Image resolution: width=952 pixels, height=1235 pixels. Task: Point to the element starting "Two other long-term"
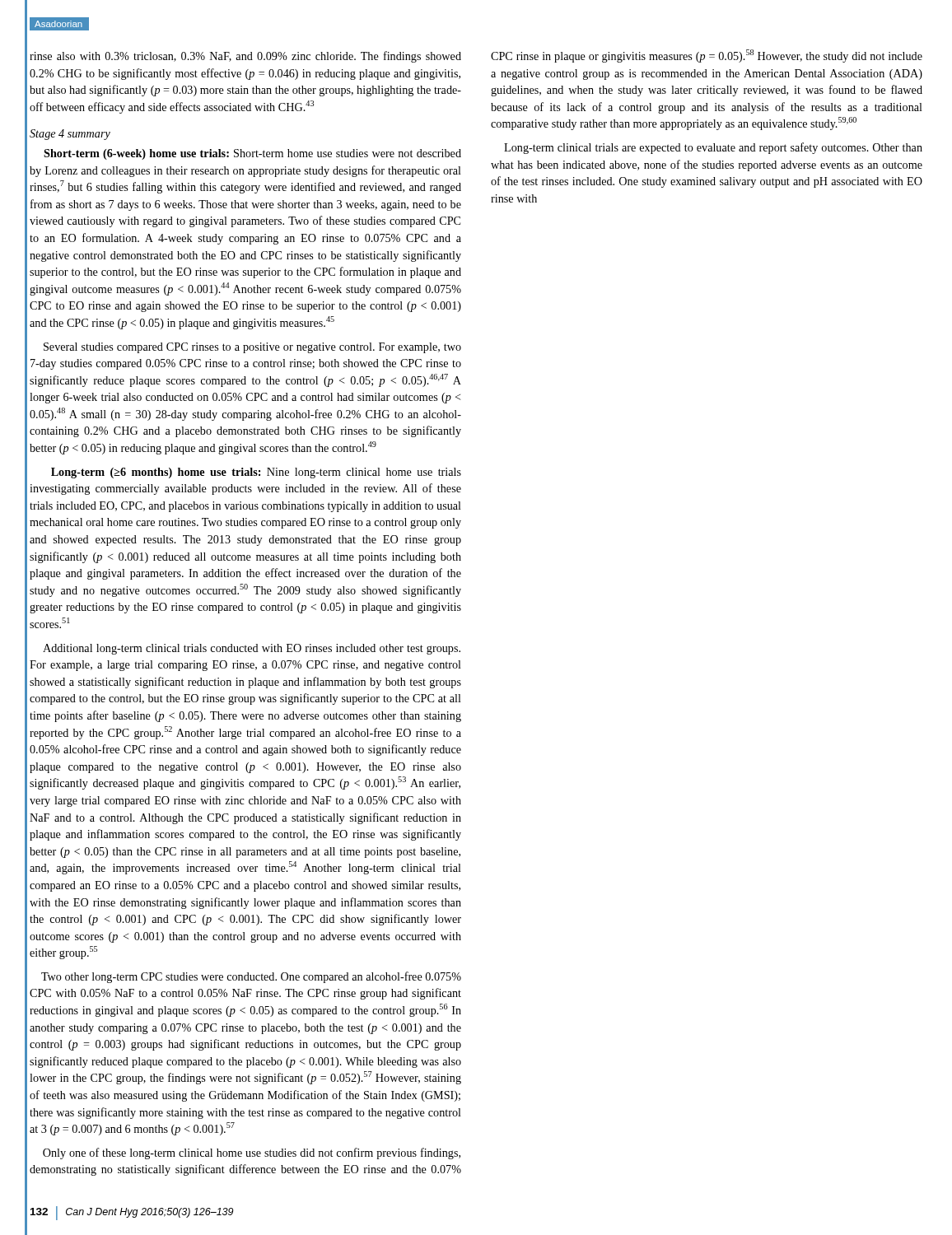pos(245,1053)
